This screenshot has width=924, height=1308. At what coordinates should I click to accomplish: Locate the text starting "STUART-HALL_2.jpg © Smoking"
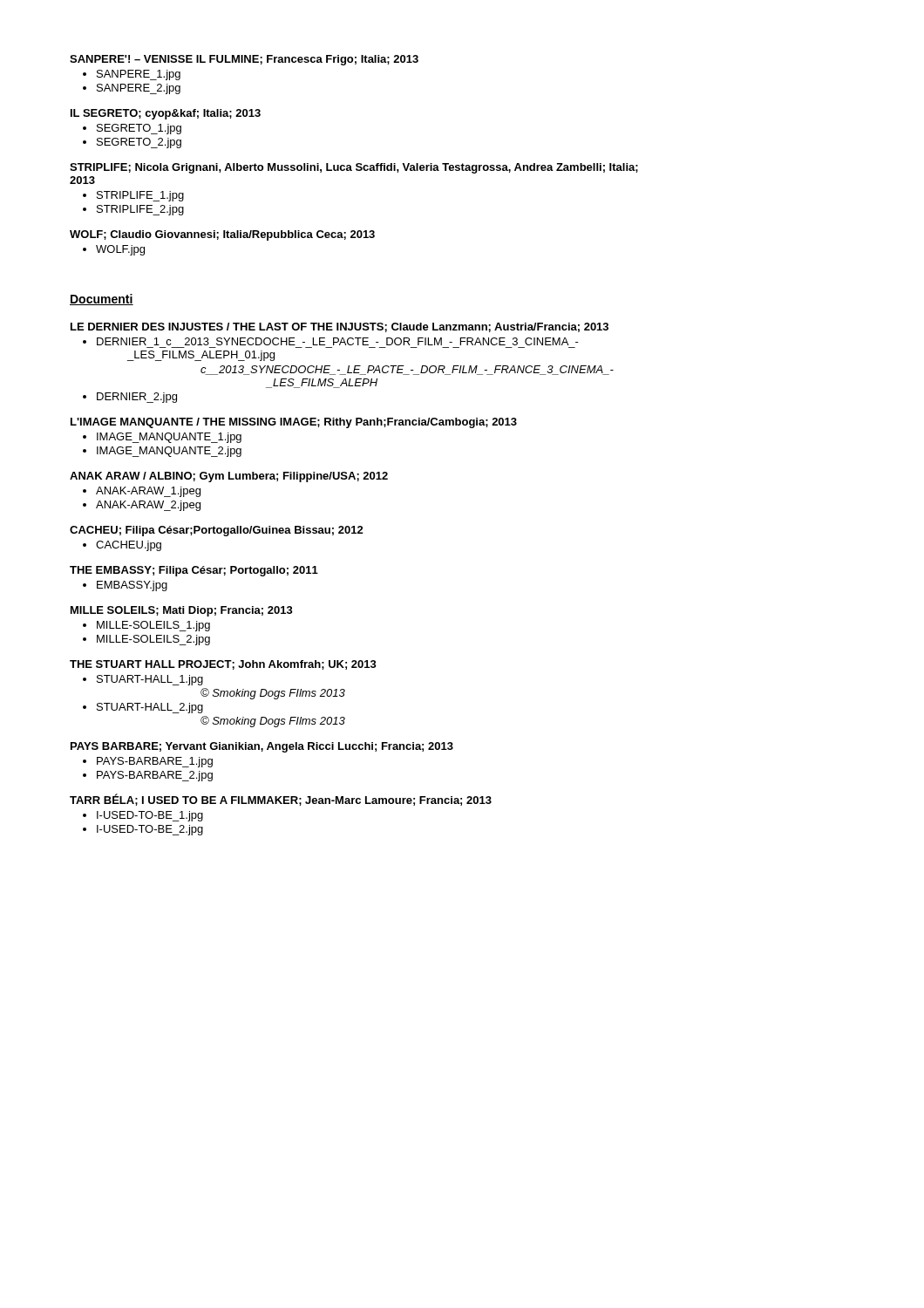pos(150,708)
